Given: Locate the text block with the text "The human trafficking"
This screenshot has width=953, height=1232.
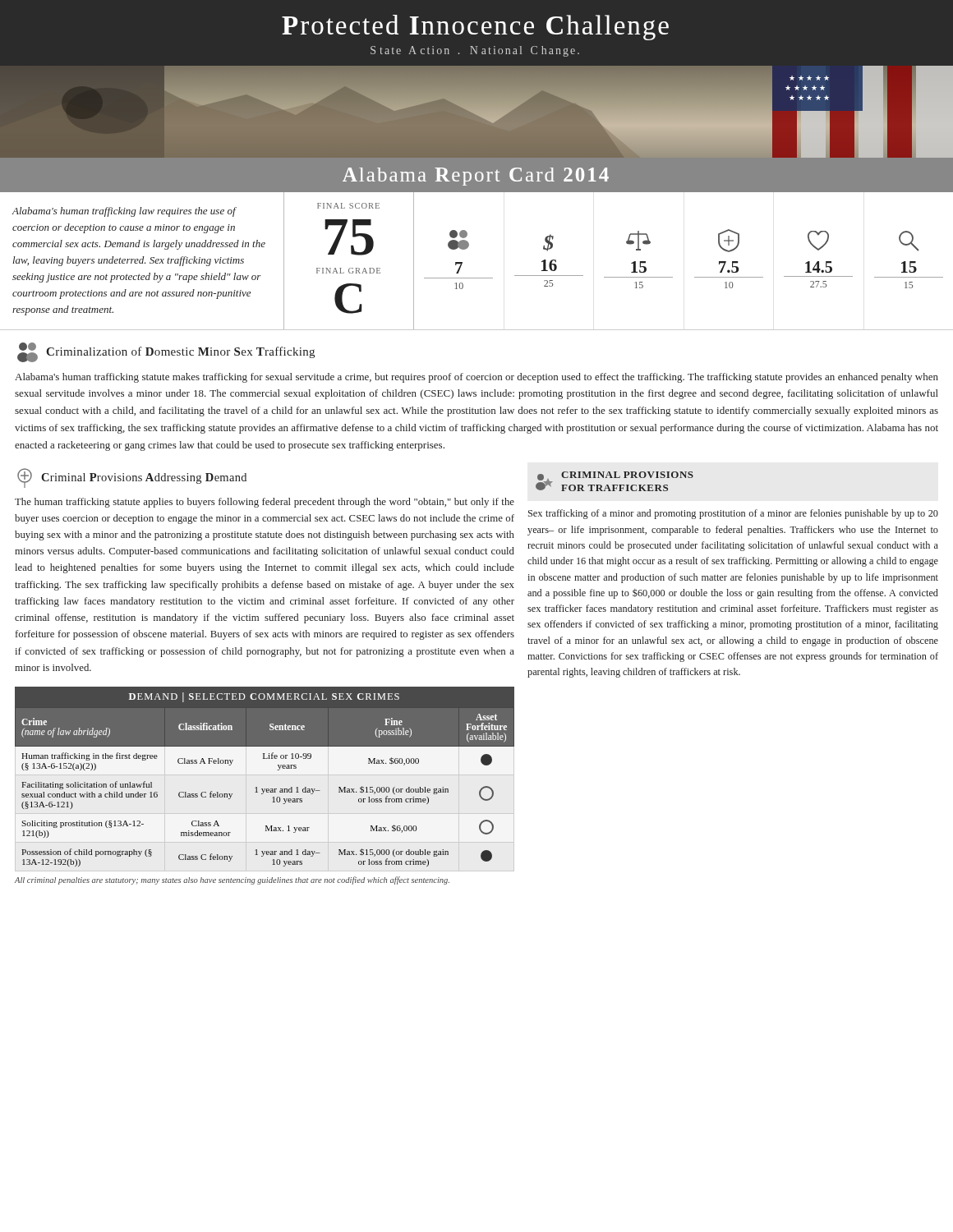Looking at the screenshot, I should tap(265, 585).
